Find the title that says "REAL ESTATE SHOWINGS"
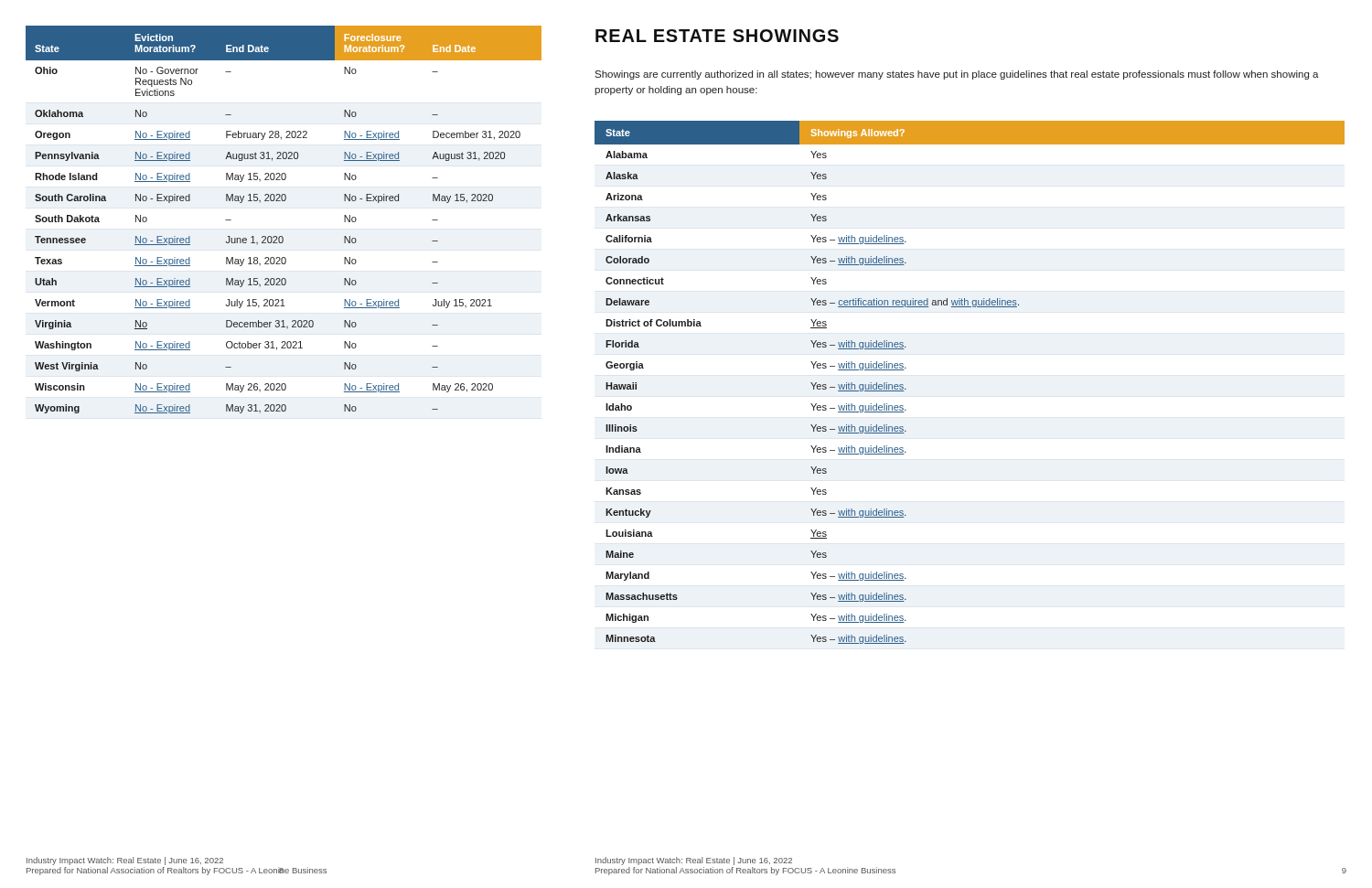The height and width of the screenshot is (888, 1372). coord(717,36)
